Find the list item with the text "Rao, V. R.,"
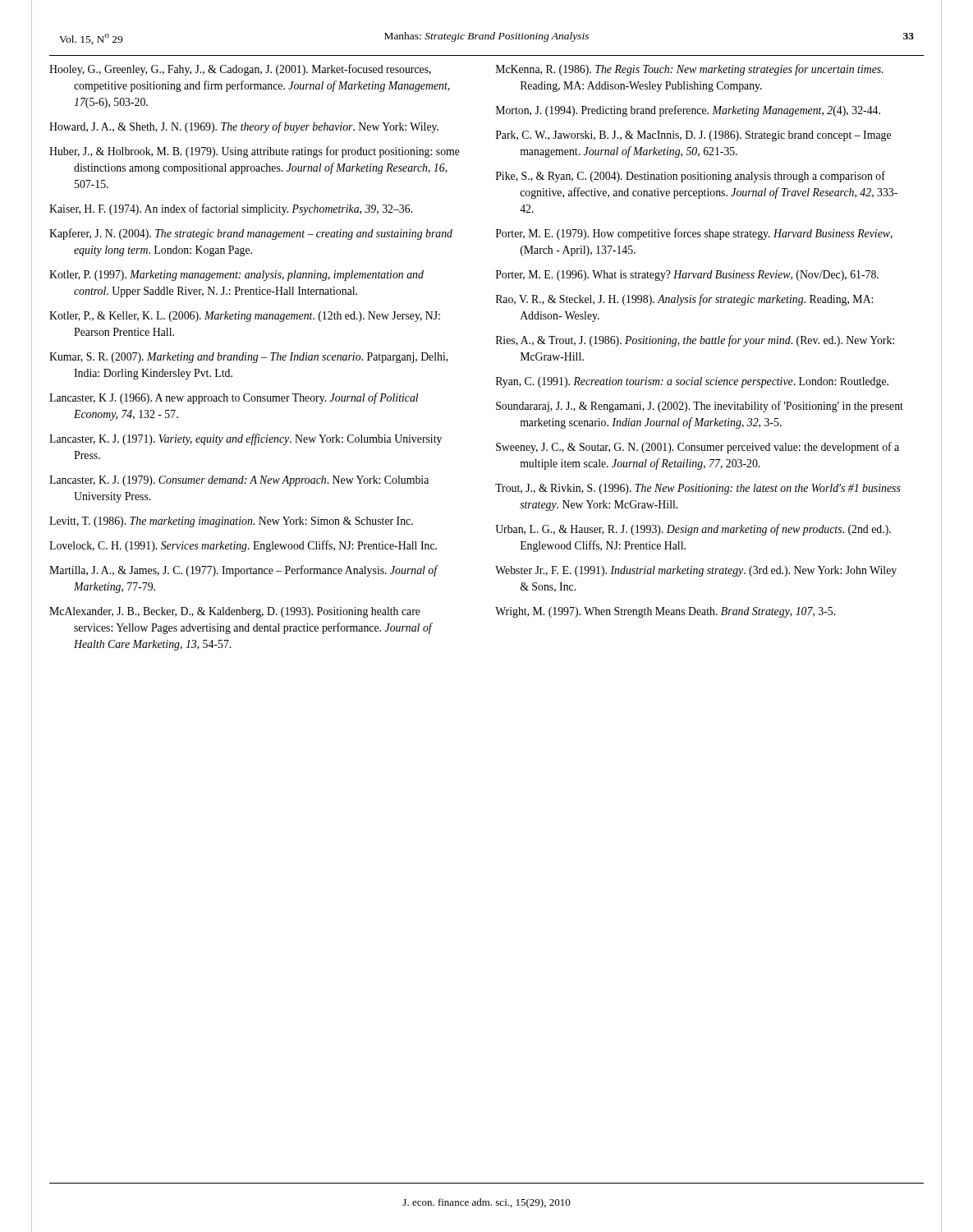 (685, 308)
